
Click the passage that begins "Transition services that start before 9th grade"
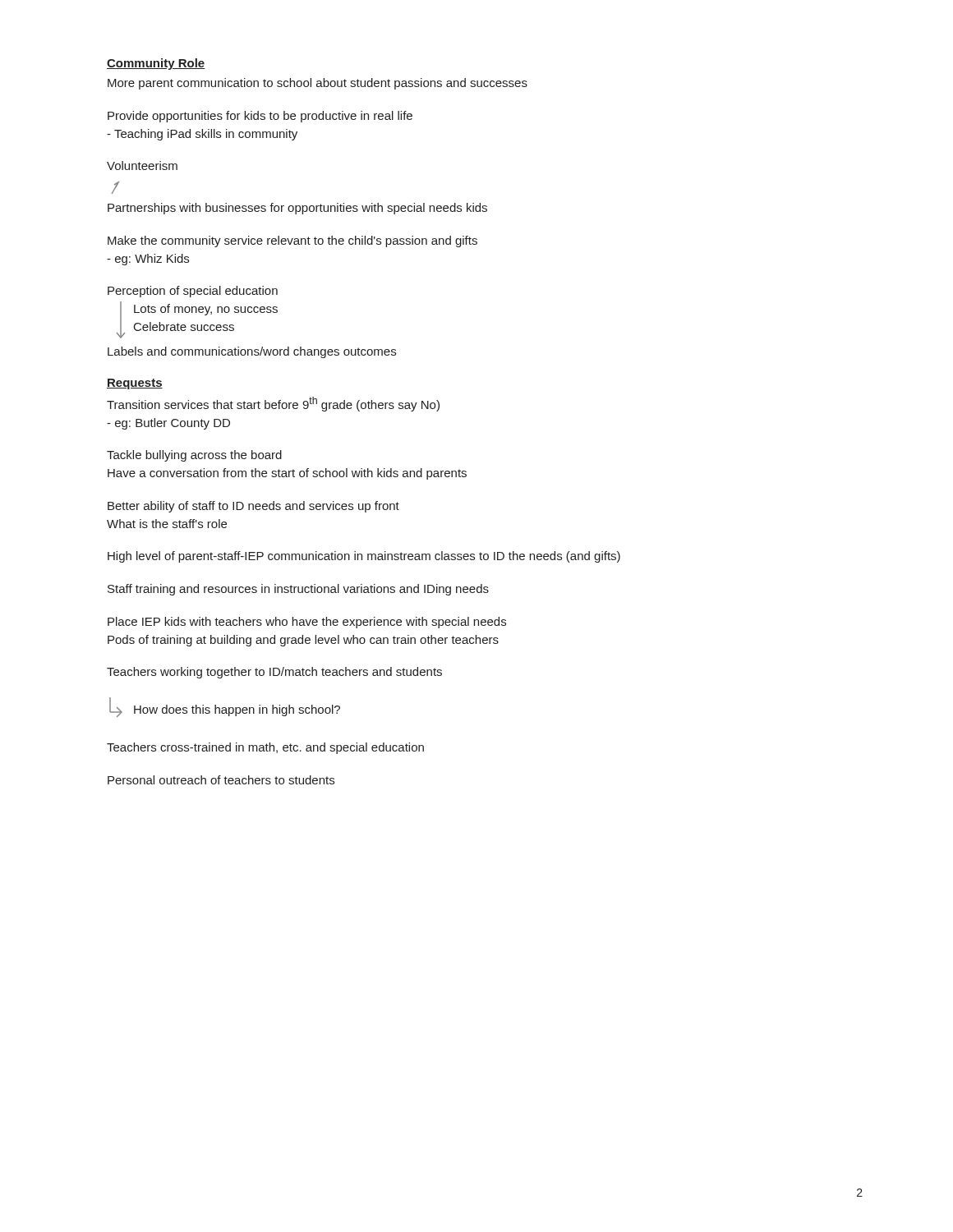(386, 412)
